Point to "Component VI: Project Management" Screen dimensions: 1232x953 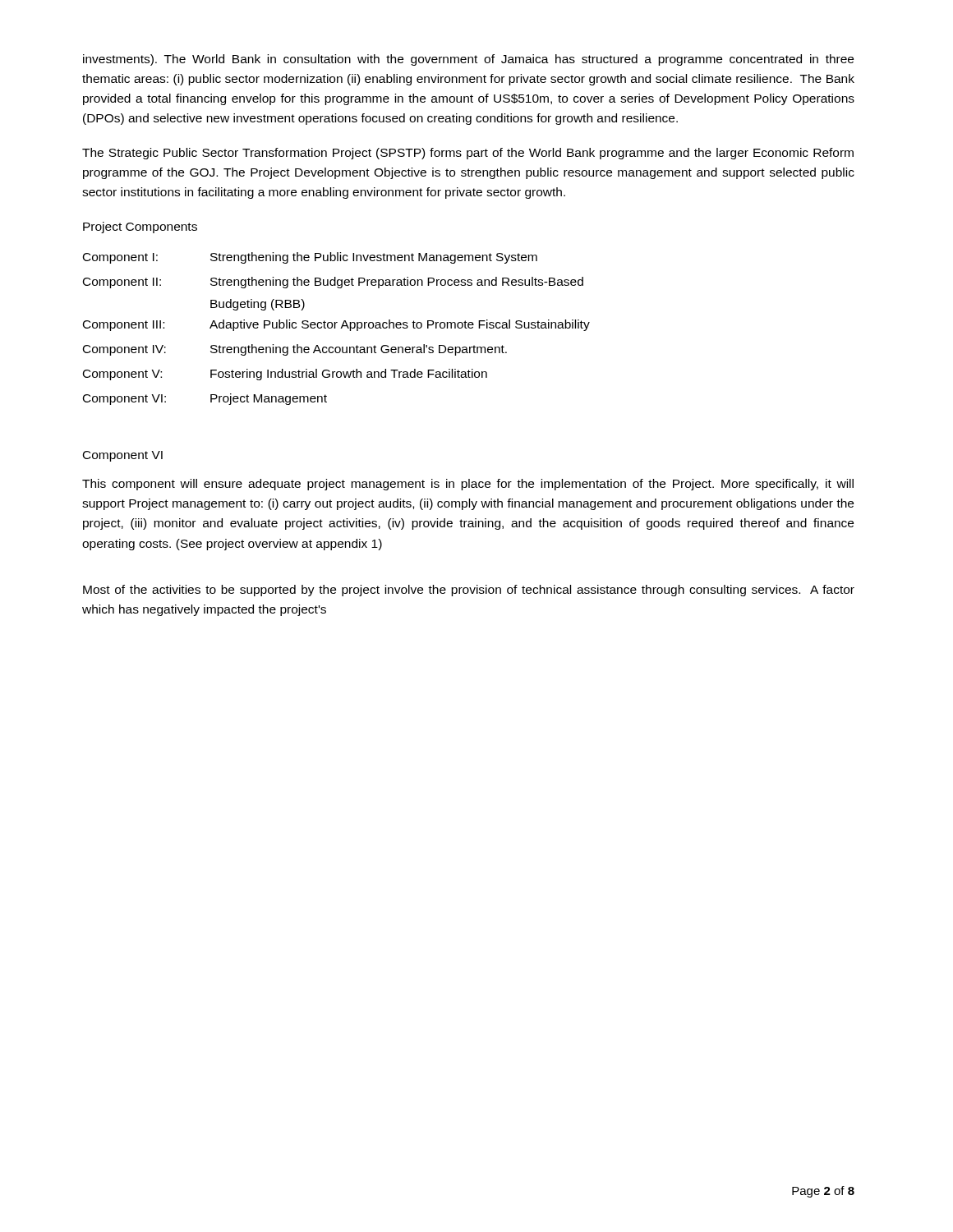pos(125,399)
